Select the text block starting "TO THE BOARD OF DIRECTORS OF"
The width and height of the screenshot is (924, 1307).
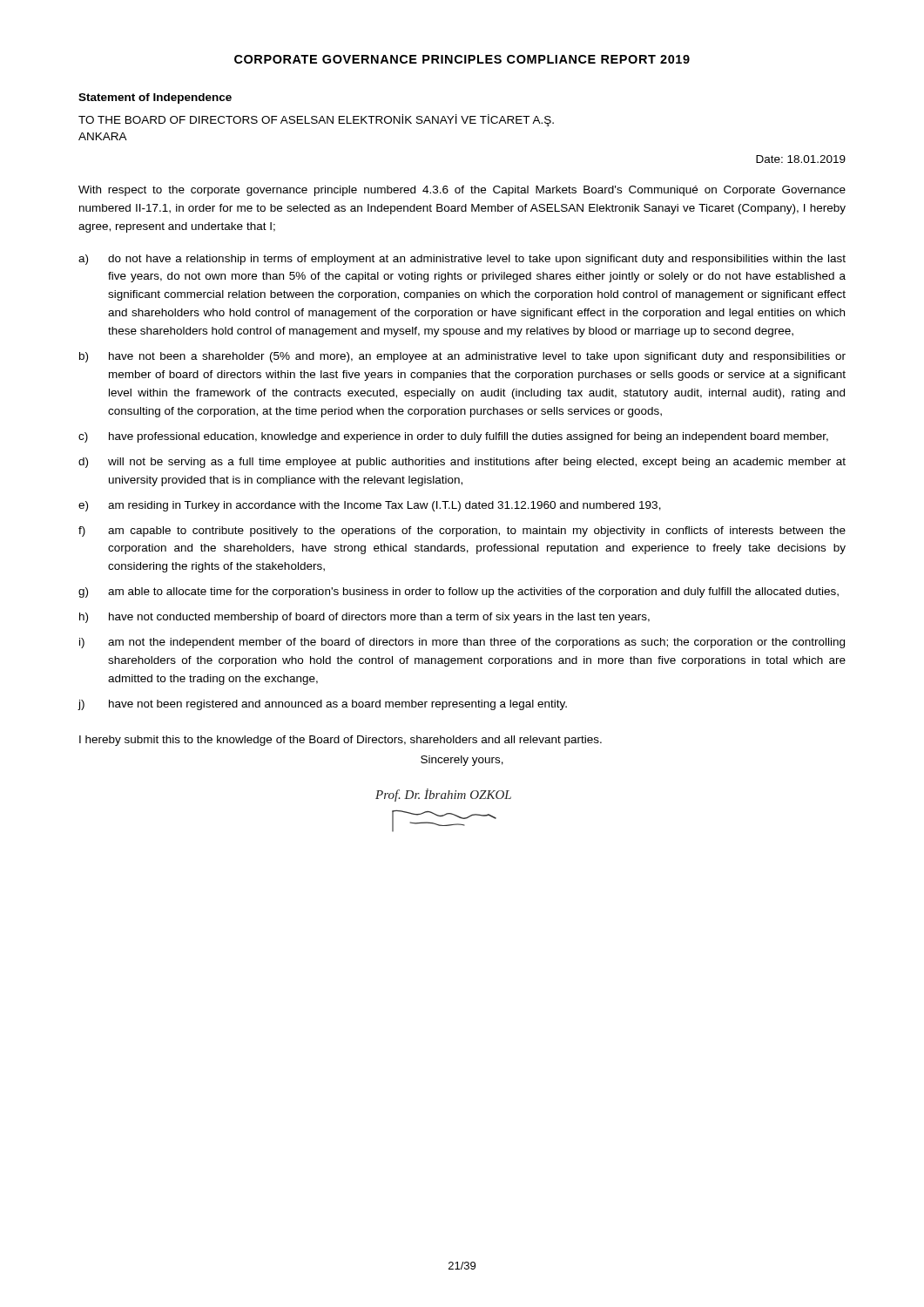click(317, 128)
